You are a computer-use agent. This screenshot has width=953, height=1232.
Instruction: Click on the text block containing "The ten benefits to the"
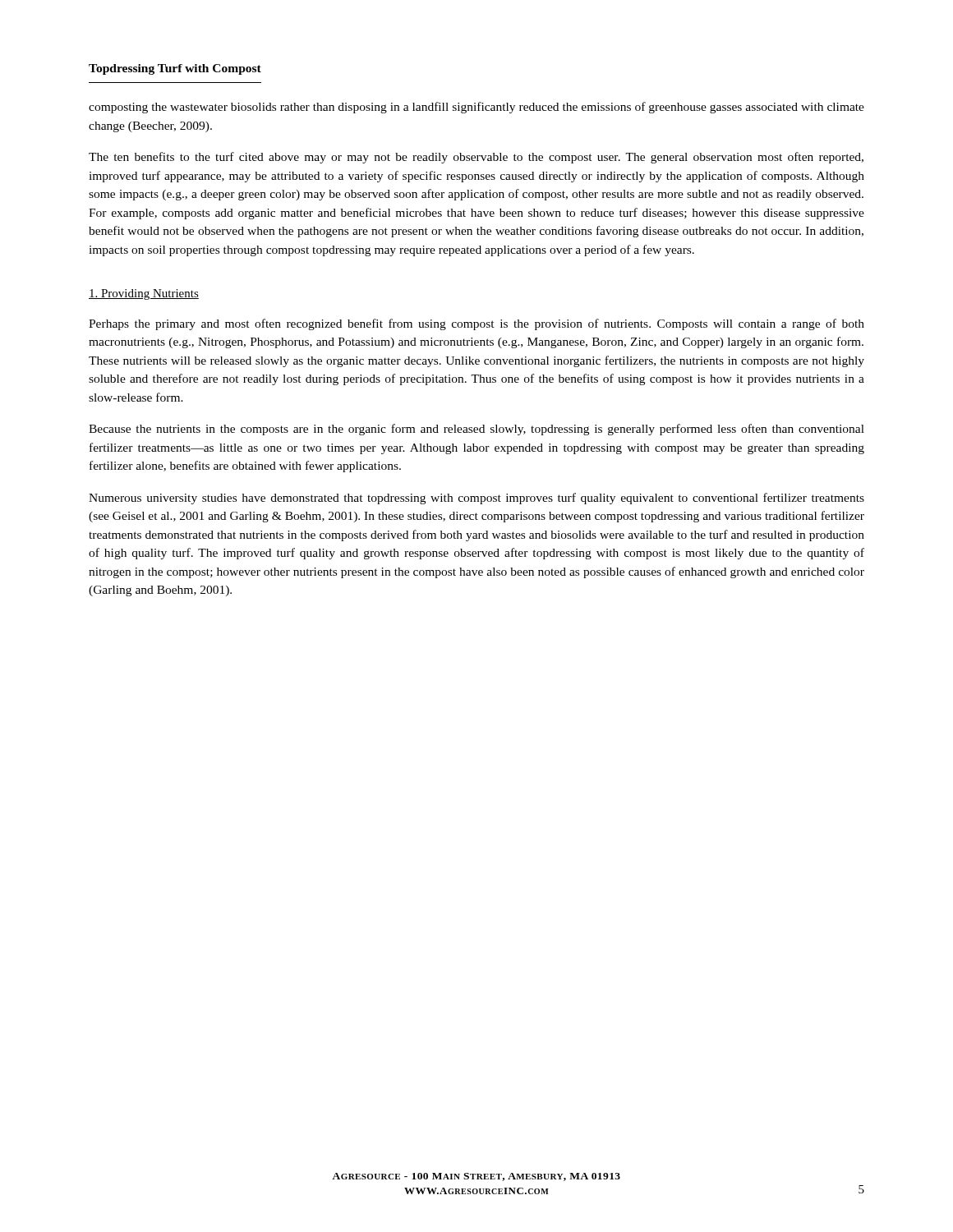476,204
